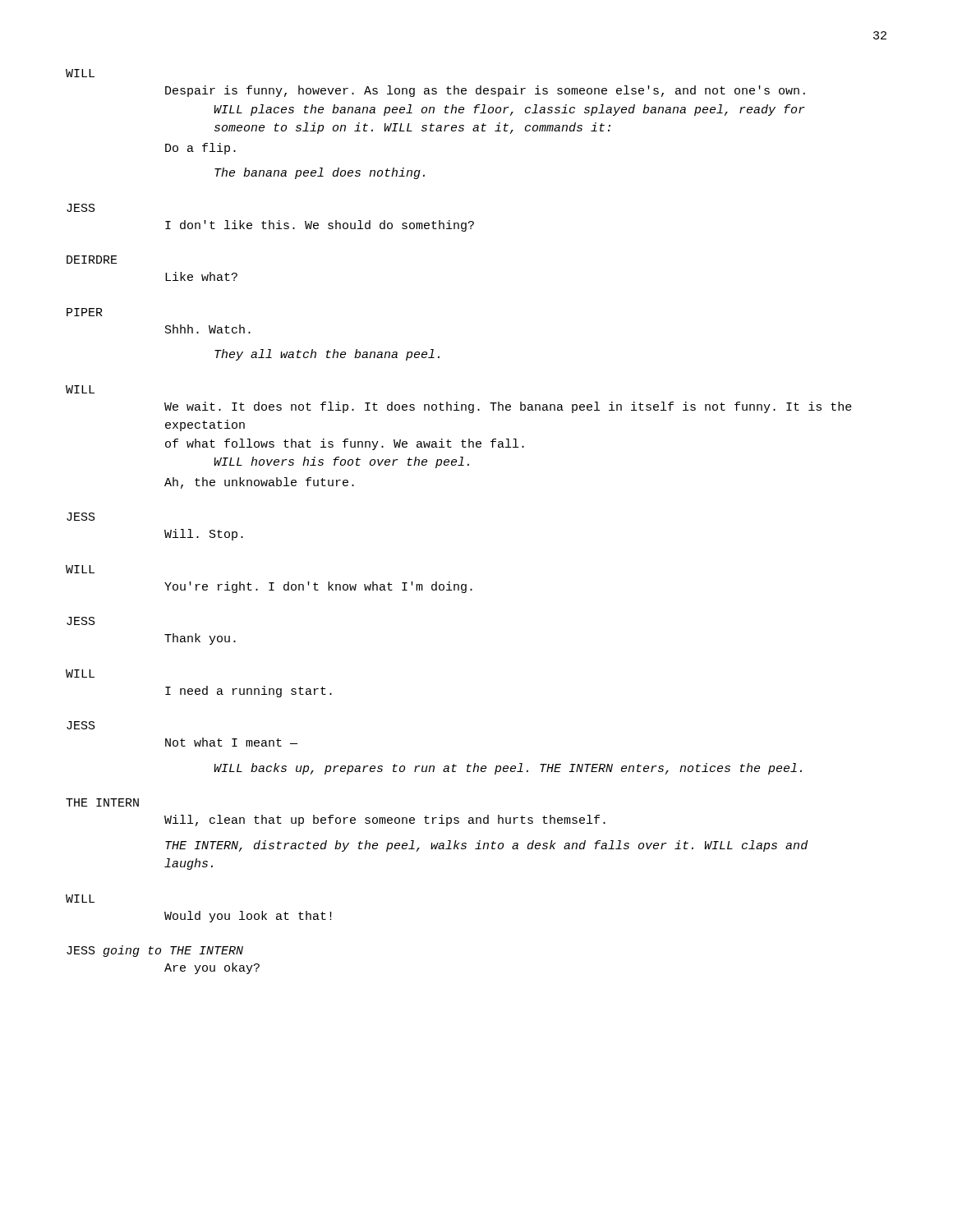Find the text block starting "JESS Will. Stop."
Image resolution: width=953 pixels, height=1232 pixels.
81,517
